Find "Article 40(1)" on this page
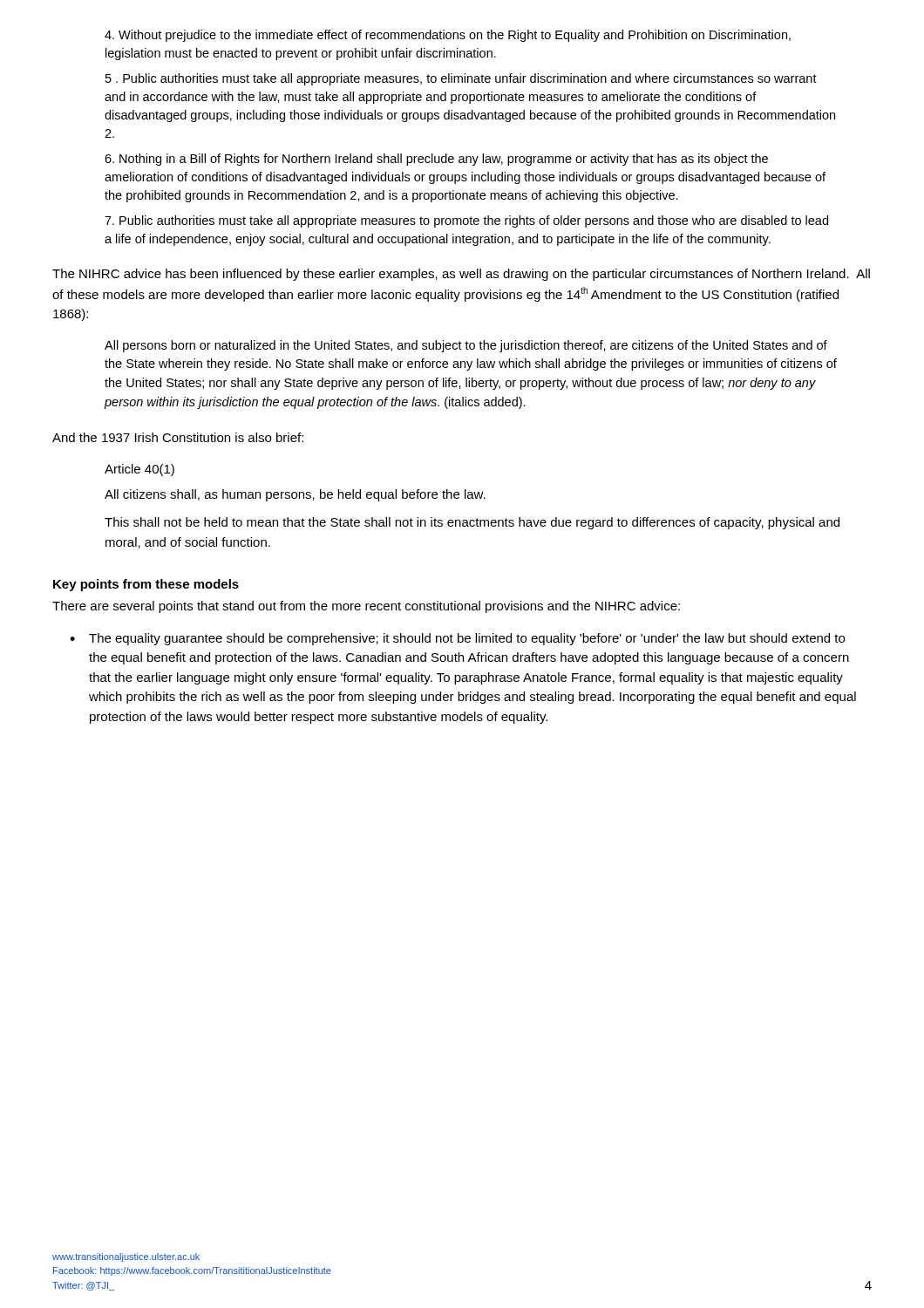The width and height of the screenshot is (924, 1308). (140, 469)
